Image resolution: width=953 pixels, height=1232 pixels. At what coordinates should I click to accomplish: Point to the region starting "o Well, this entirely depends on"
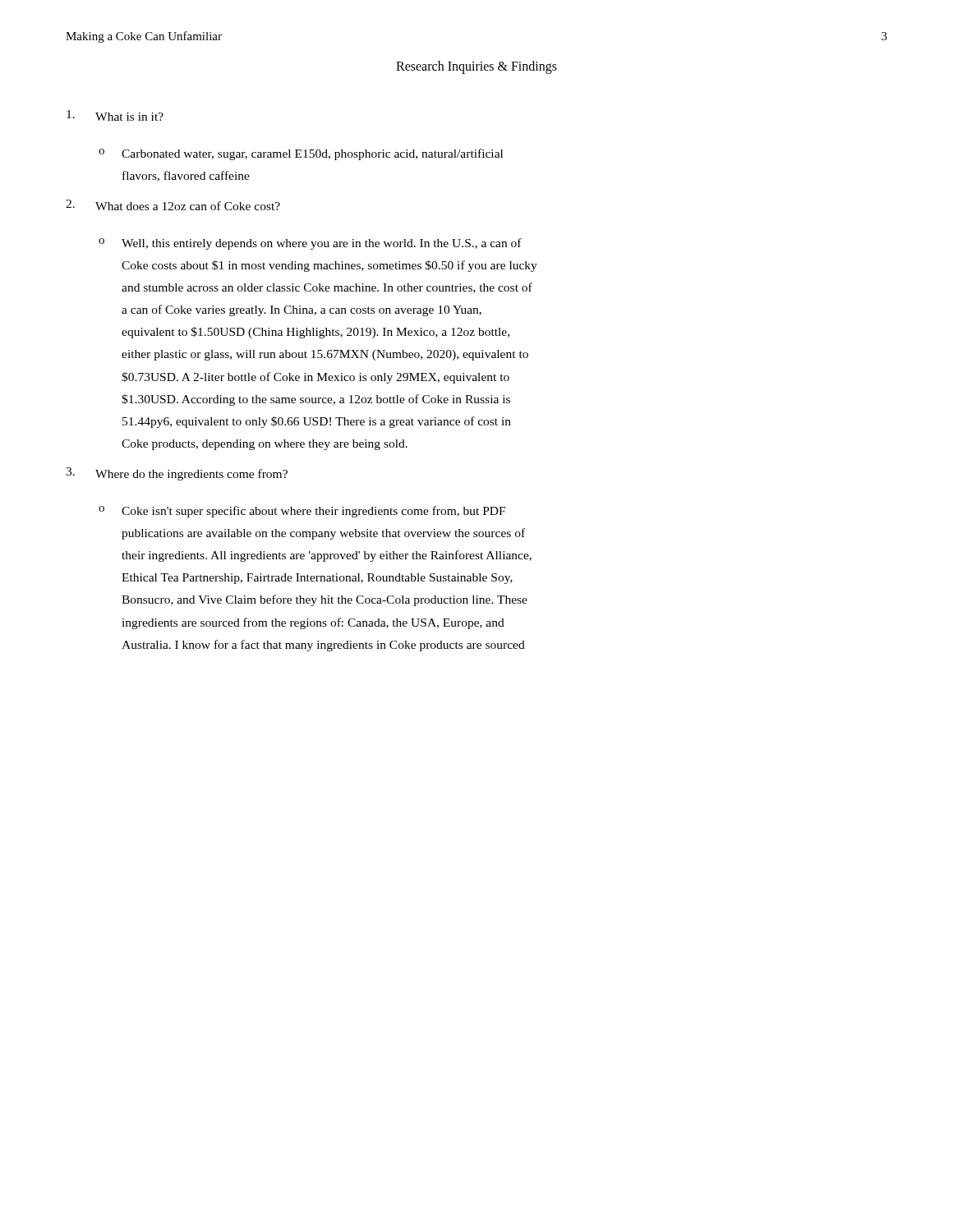(x=318, y=343)
